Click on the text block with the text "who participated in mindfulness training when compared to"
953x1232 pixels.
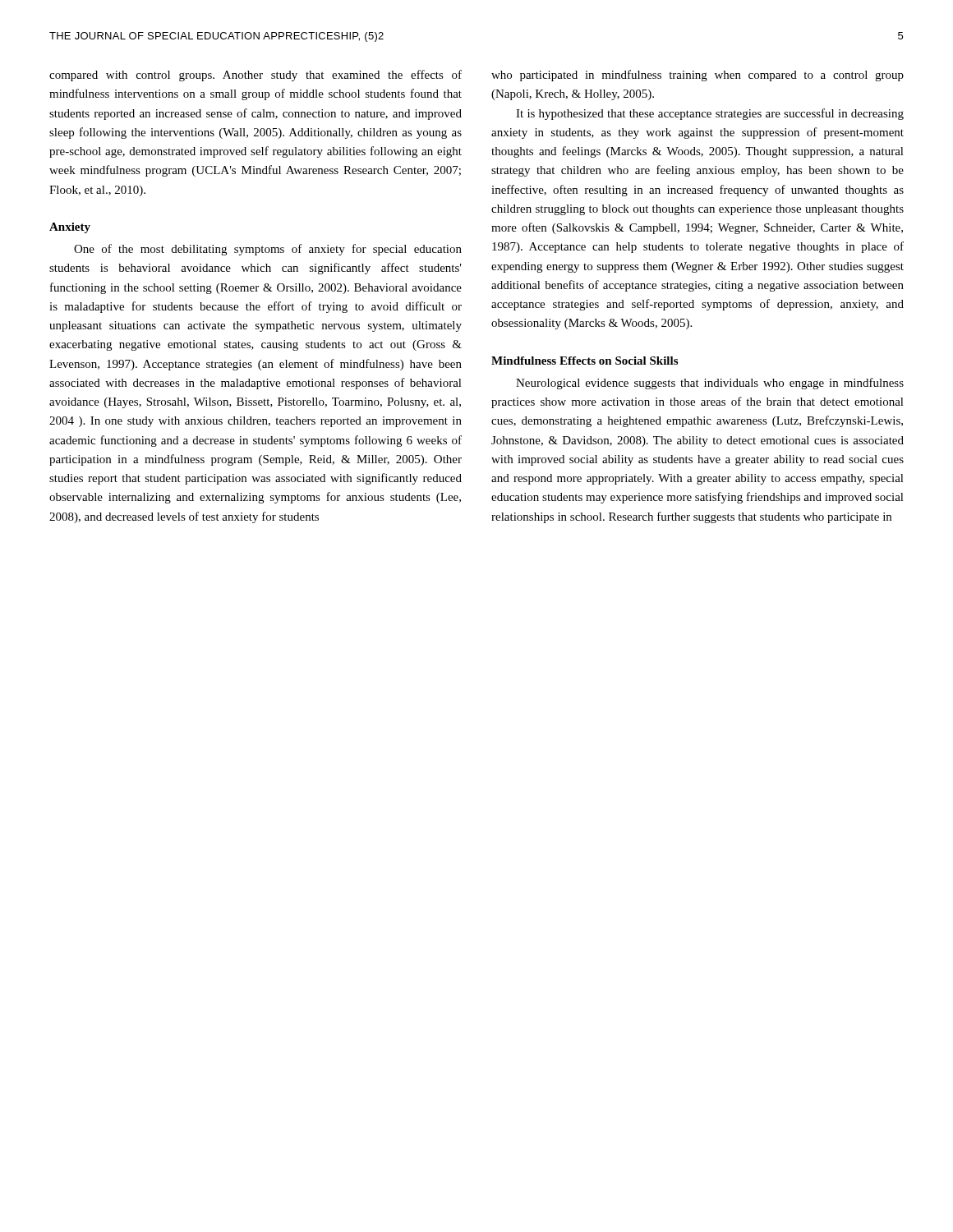click(698, 84)
